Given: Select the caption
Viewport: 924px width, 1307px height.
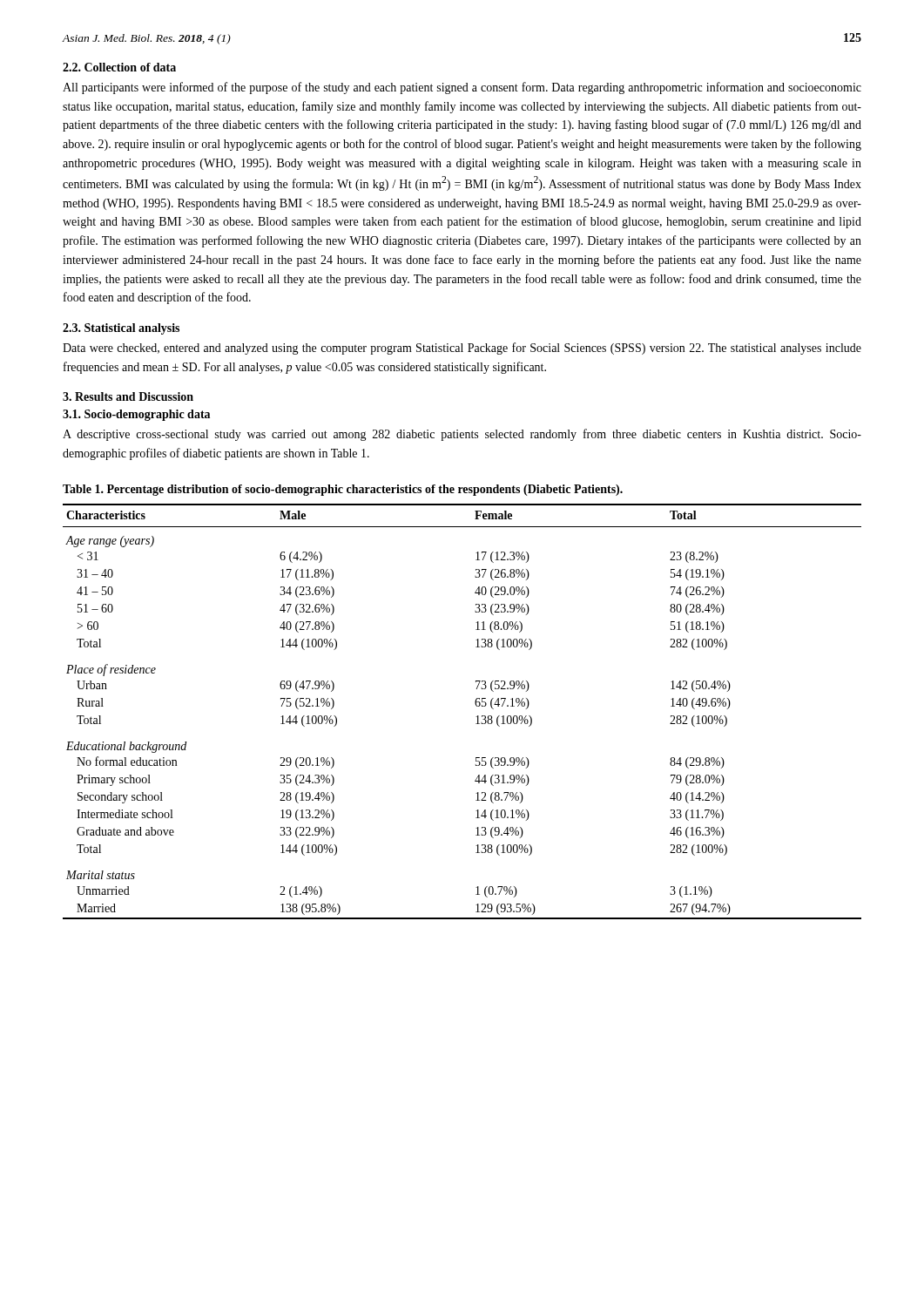Looking at the screenshot, I should pos(343,489).
